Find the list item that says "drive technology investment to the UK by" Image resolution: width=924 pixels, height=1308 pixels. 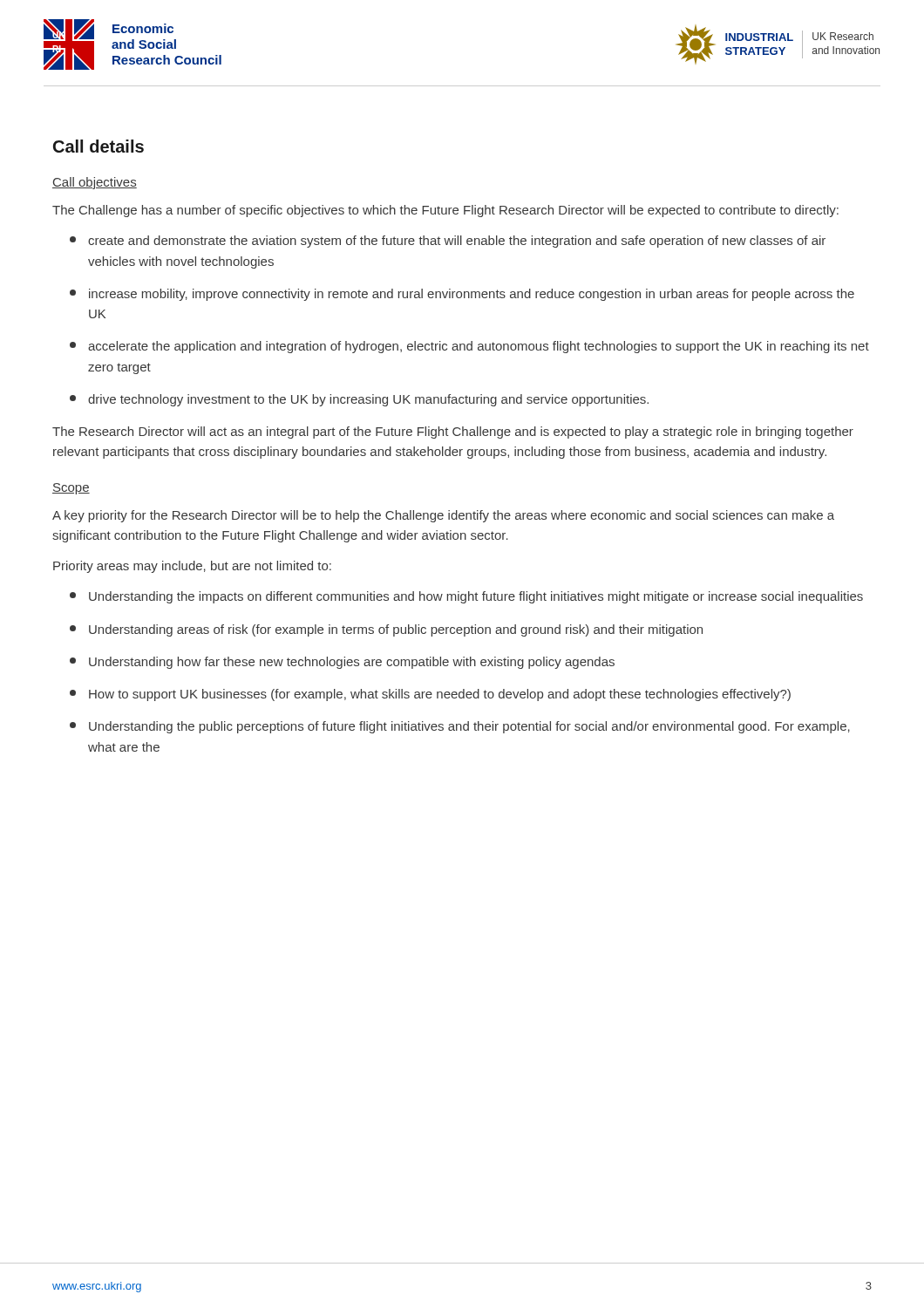pos(471,399)
